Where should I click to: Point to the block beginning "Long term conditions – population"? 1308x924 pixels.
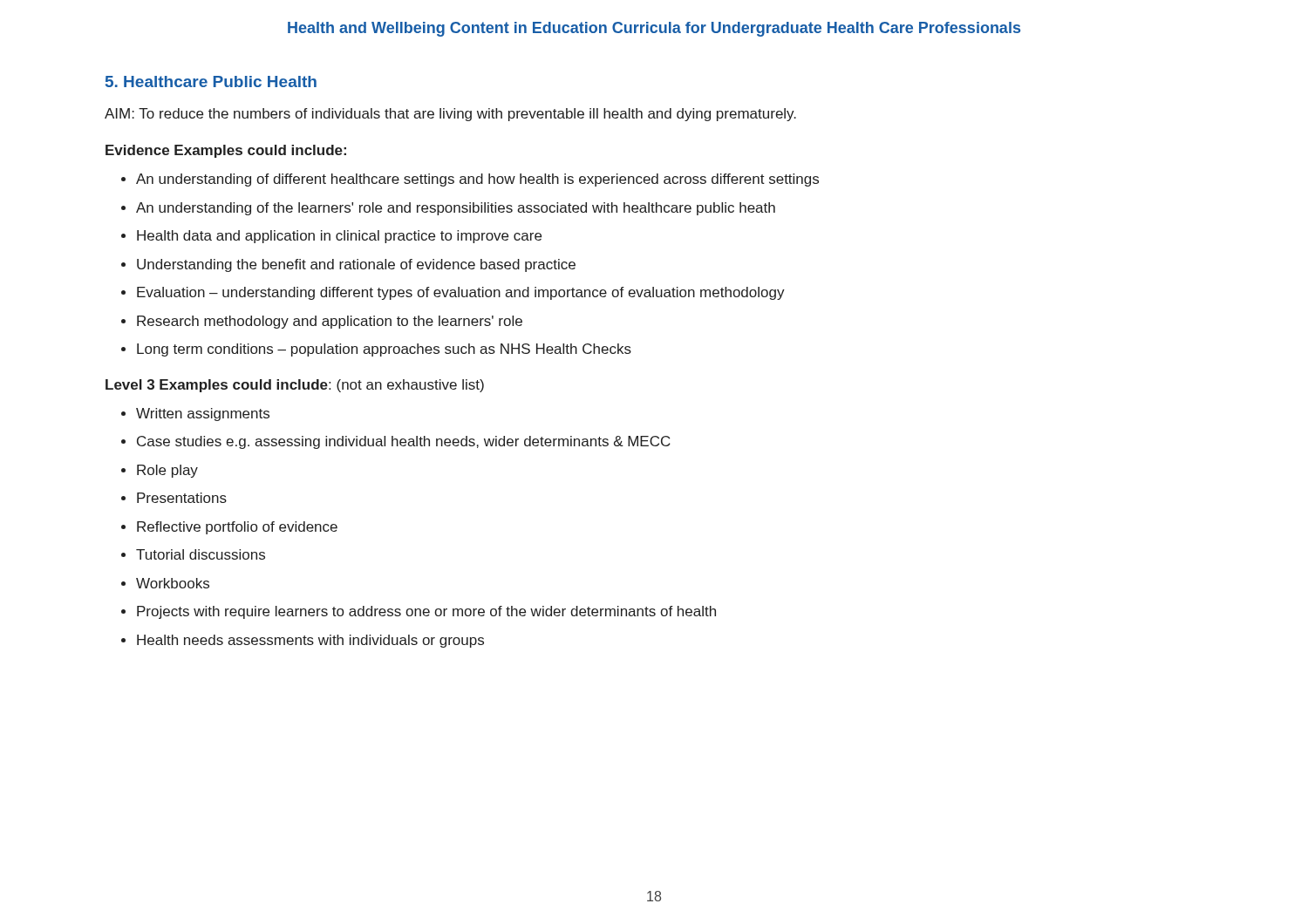point(384,349)
